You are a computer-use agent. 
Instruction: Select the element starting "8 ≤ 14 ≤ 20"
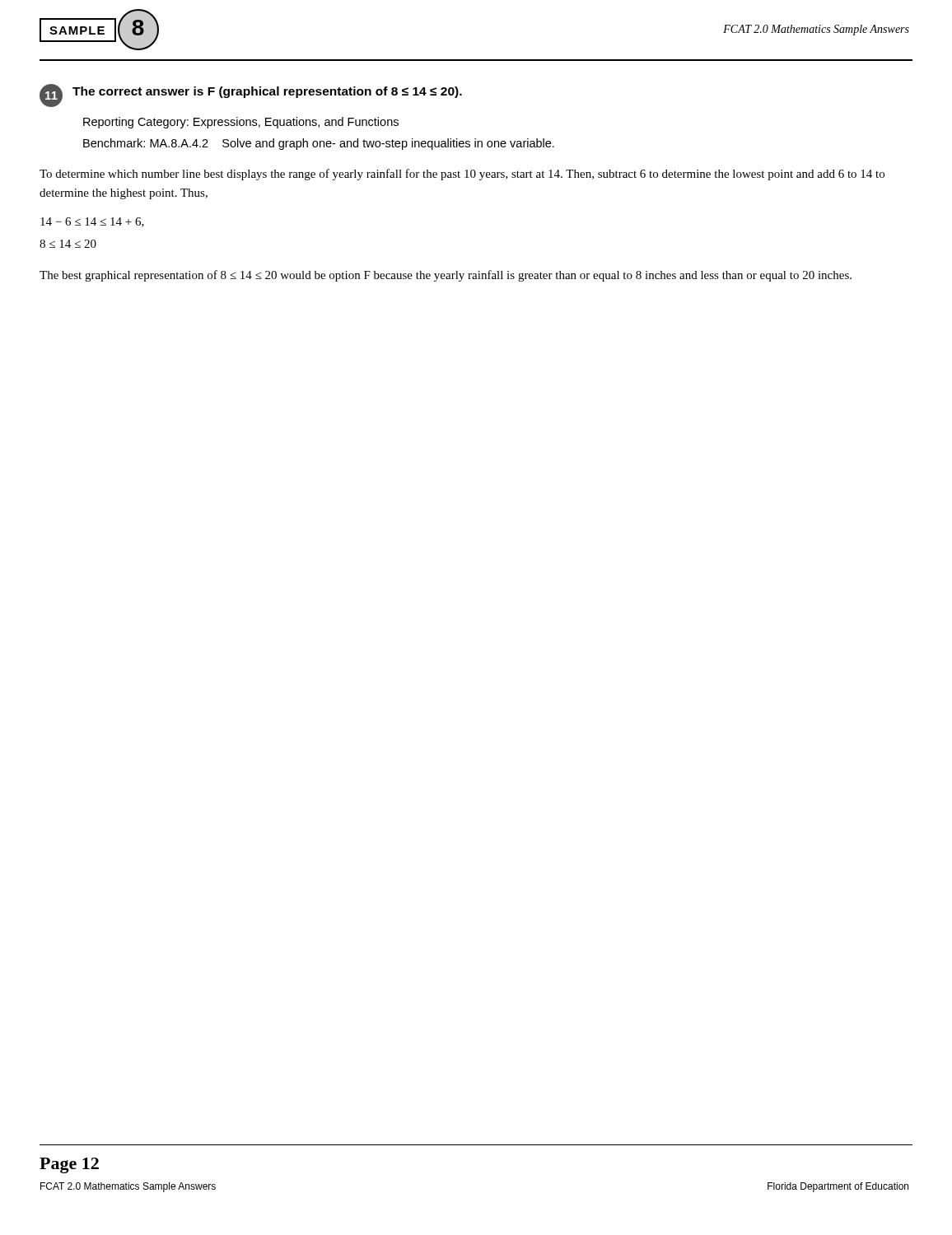(x=68, y=243)
